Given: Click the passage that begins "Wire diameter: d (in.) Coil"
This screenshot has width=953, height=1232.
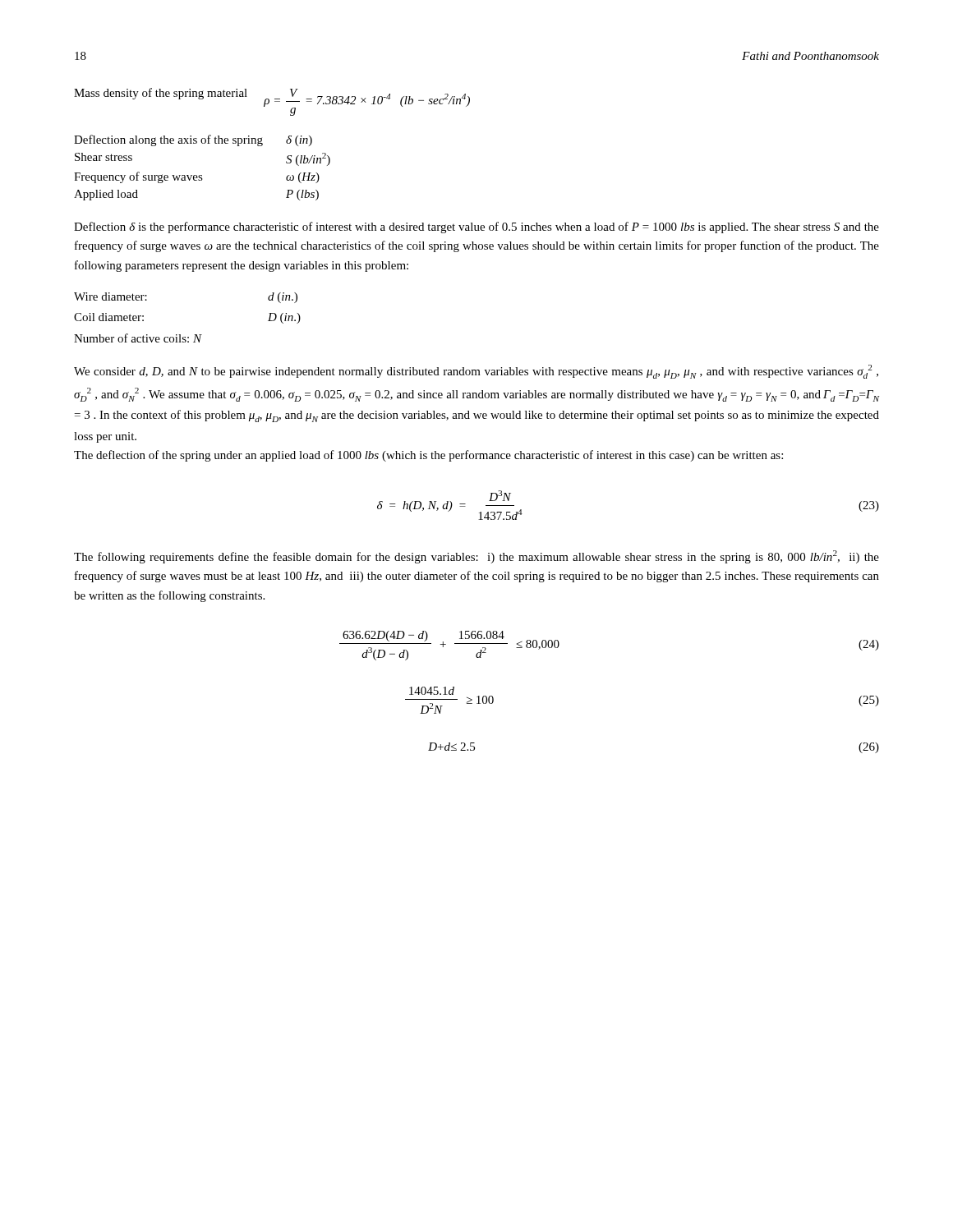Looking at the screenshot, I should point(109,298).
